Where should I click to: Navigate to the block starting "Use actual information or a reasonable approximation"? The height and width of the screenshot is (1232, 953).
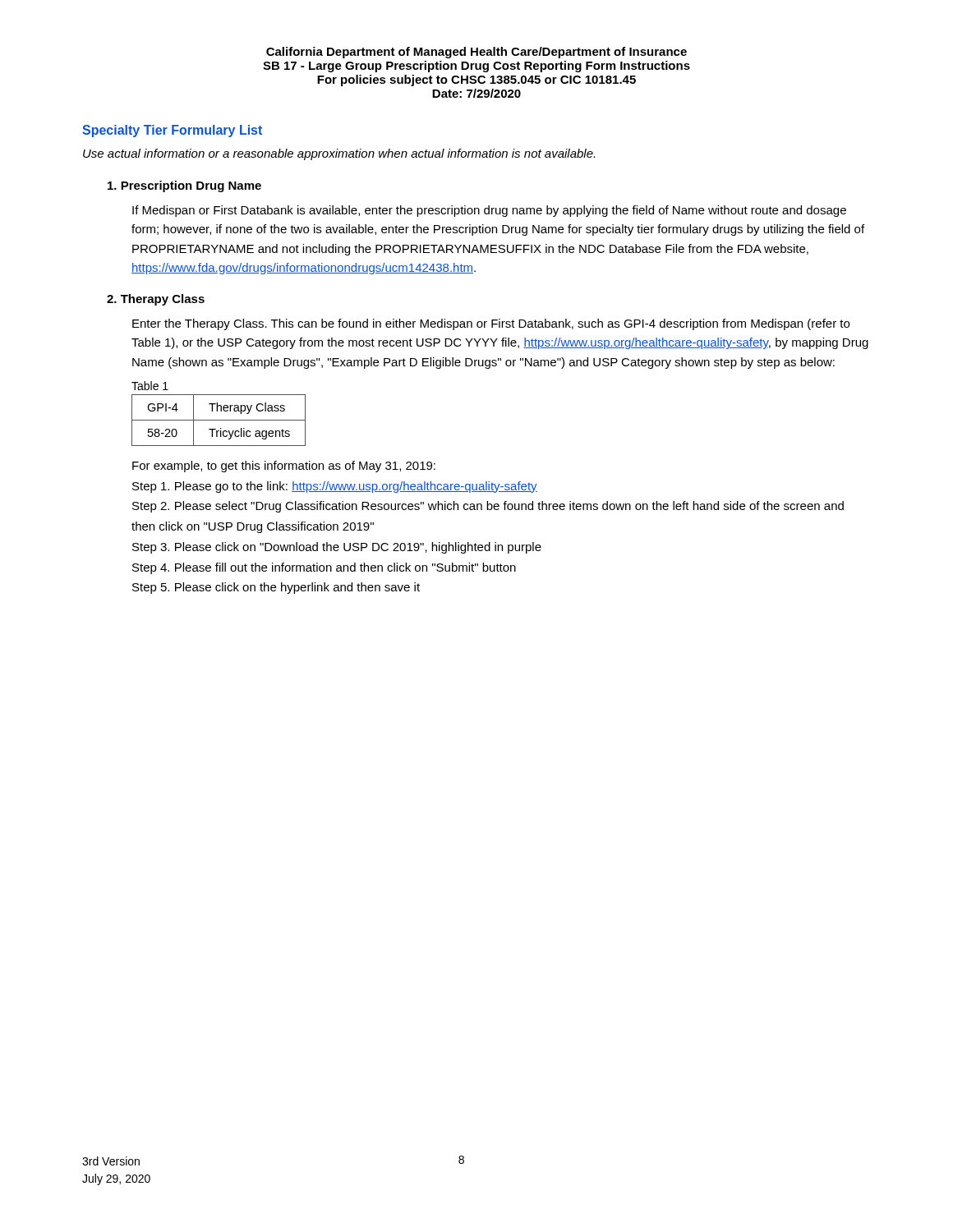(339, 153)
